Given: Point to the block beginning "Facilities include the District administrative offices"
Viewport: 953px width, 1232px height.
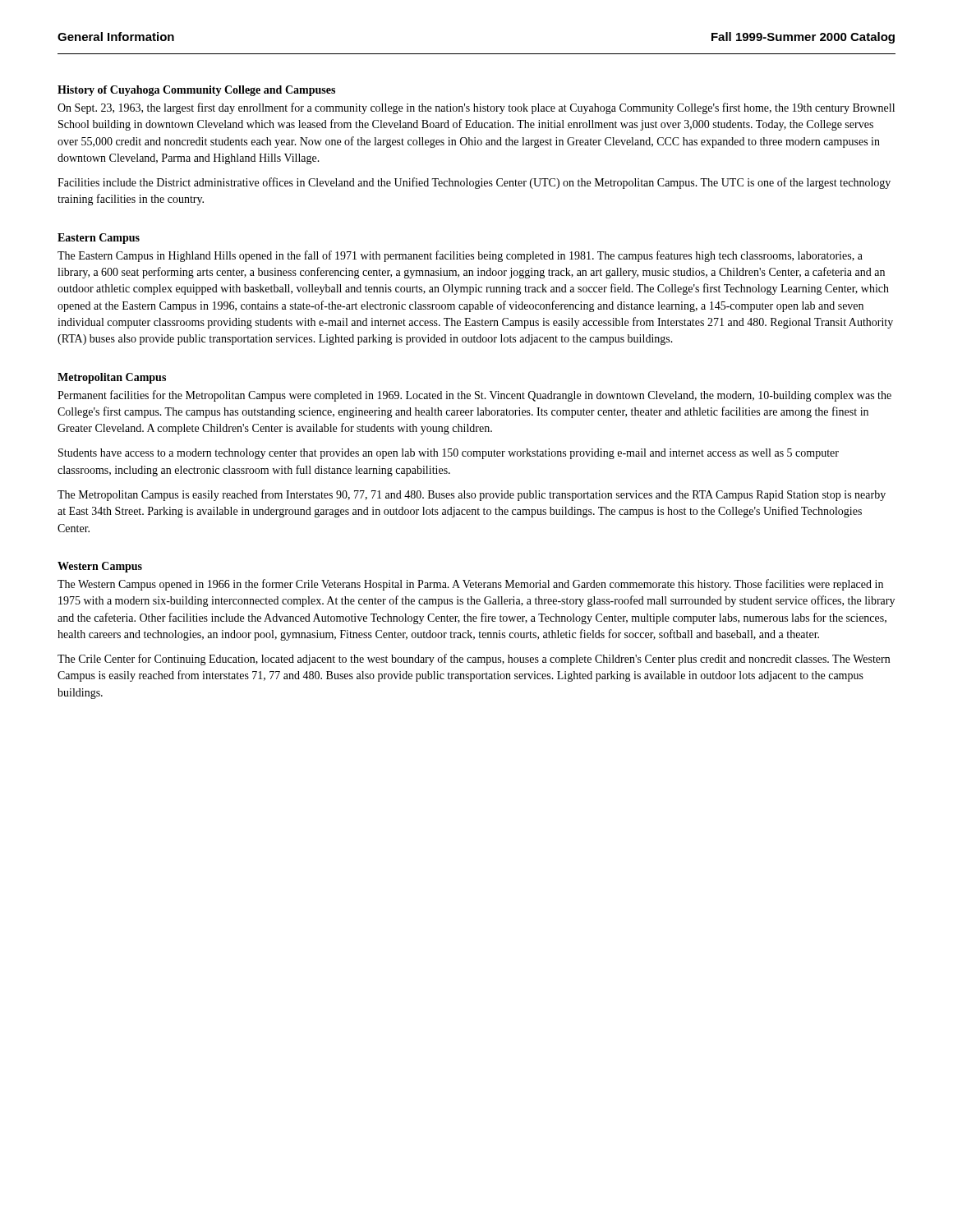Looking at the screenshot, I should (x=474, y=191).
